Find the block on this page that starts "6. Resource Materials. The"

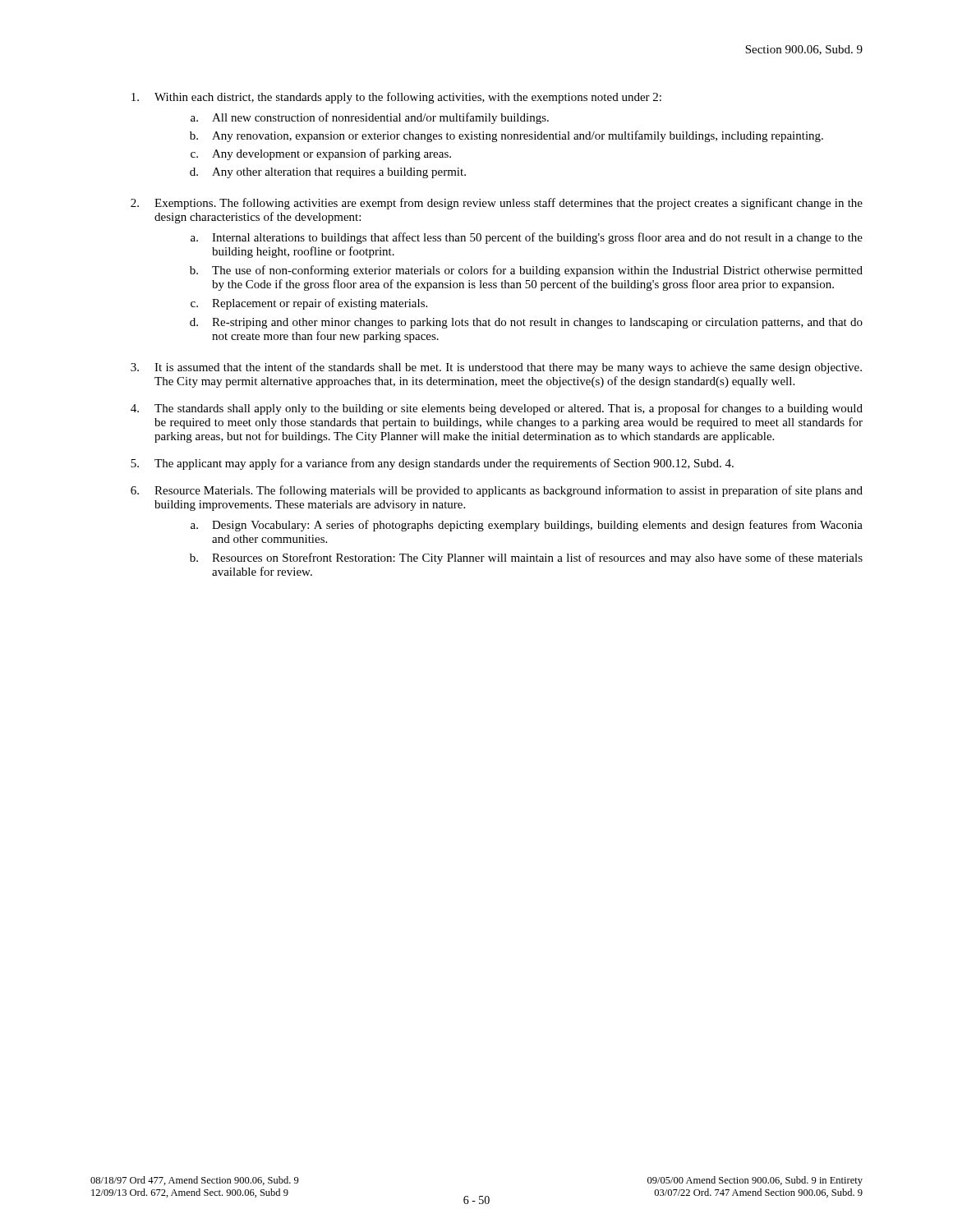tap(476, 533)
